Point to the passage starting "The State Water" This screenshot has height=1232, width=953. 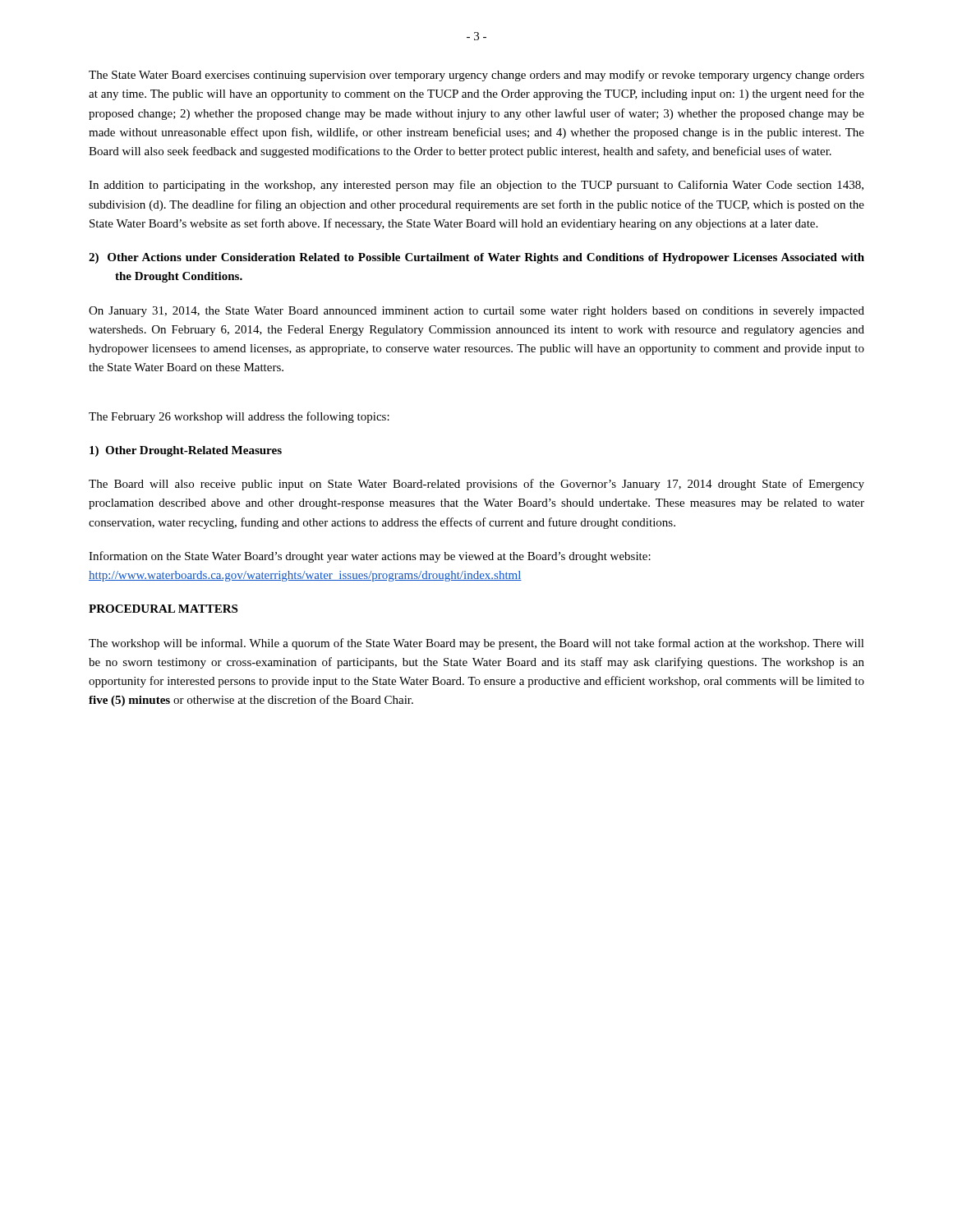pyautogui.click(x=476, y=113)
